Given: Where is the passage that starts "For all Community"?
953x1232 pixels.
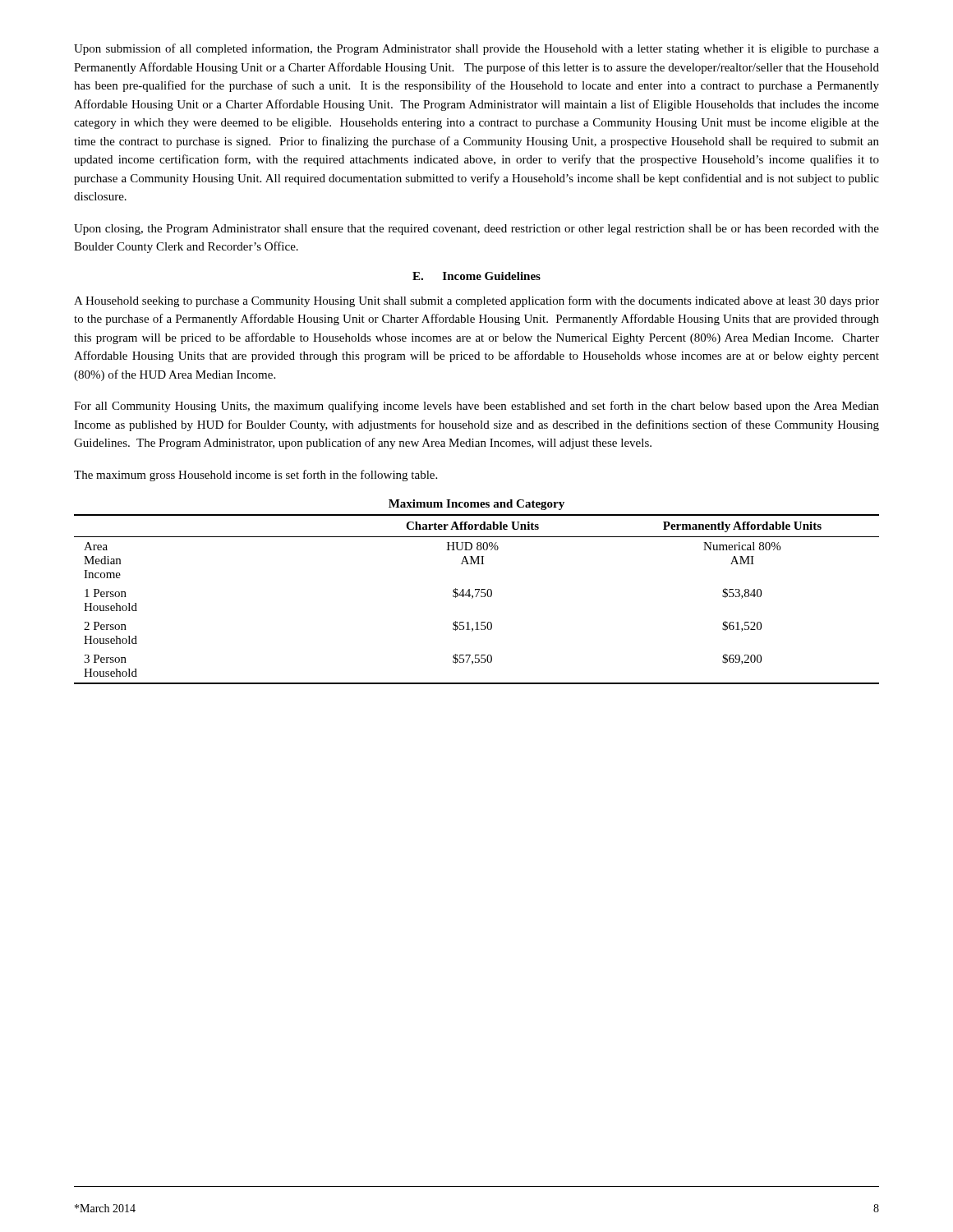Looking at the screenshot, I should tap(476, 424).
